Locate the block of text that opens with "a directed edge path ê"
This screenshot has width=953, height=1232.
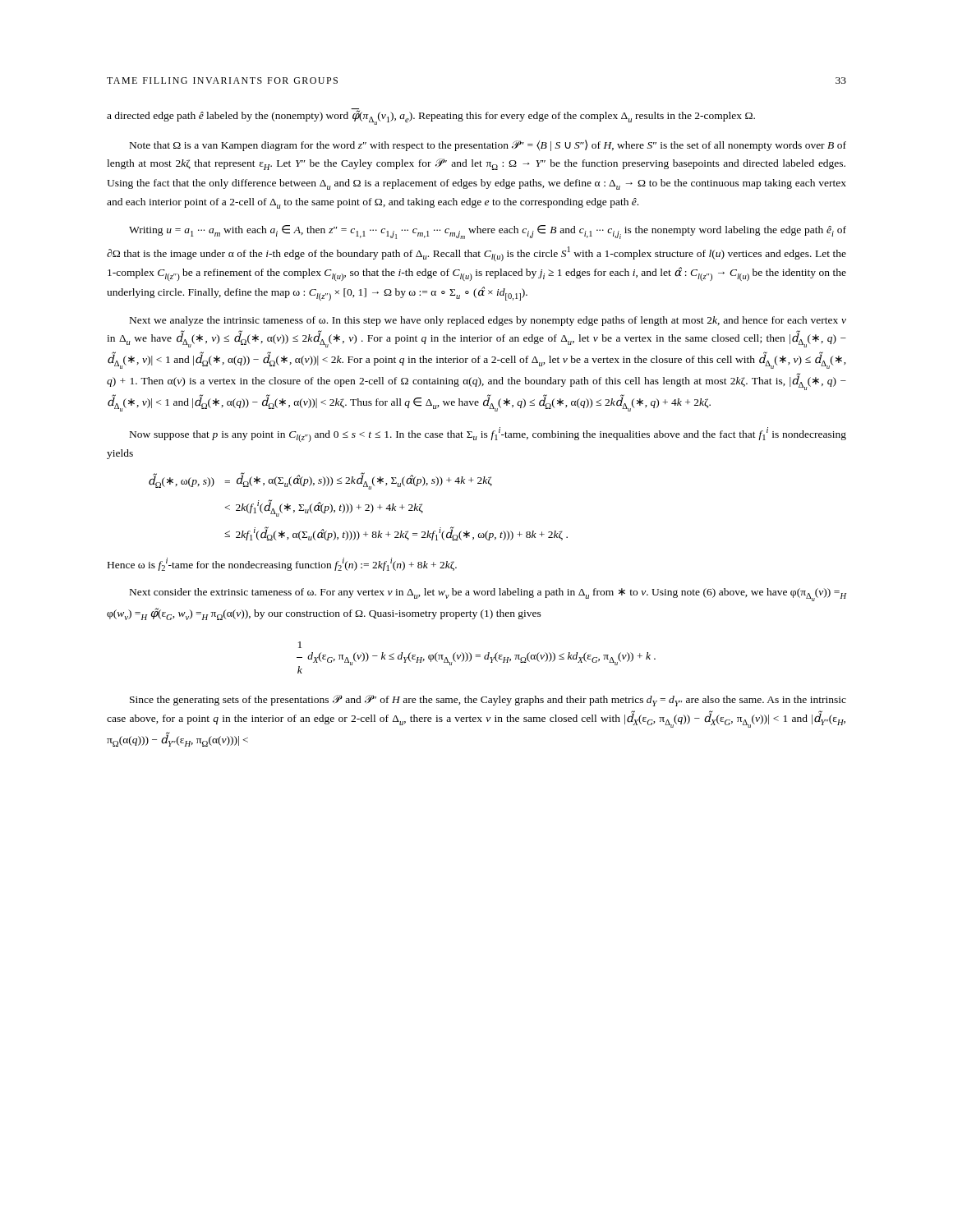coord(431,118)
